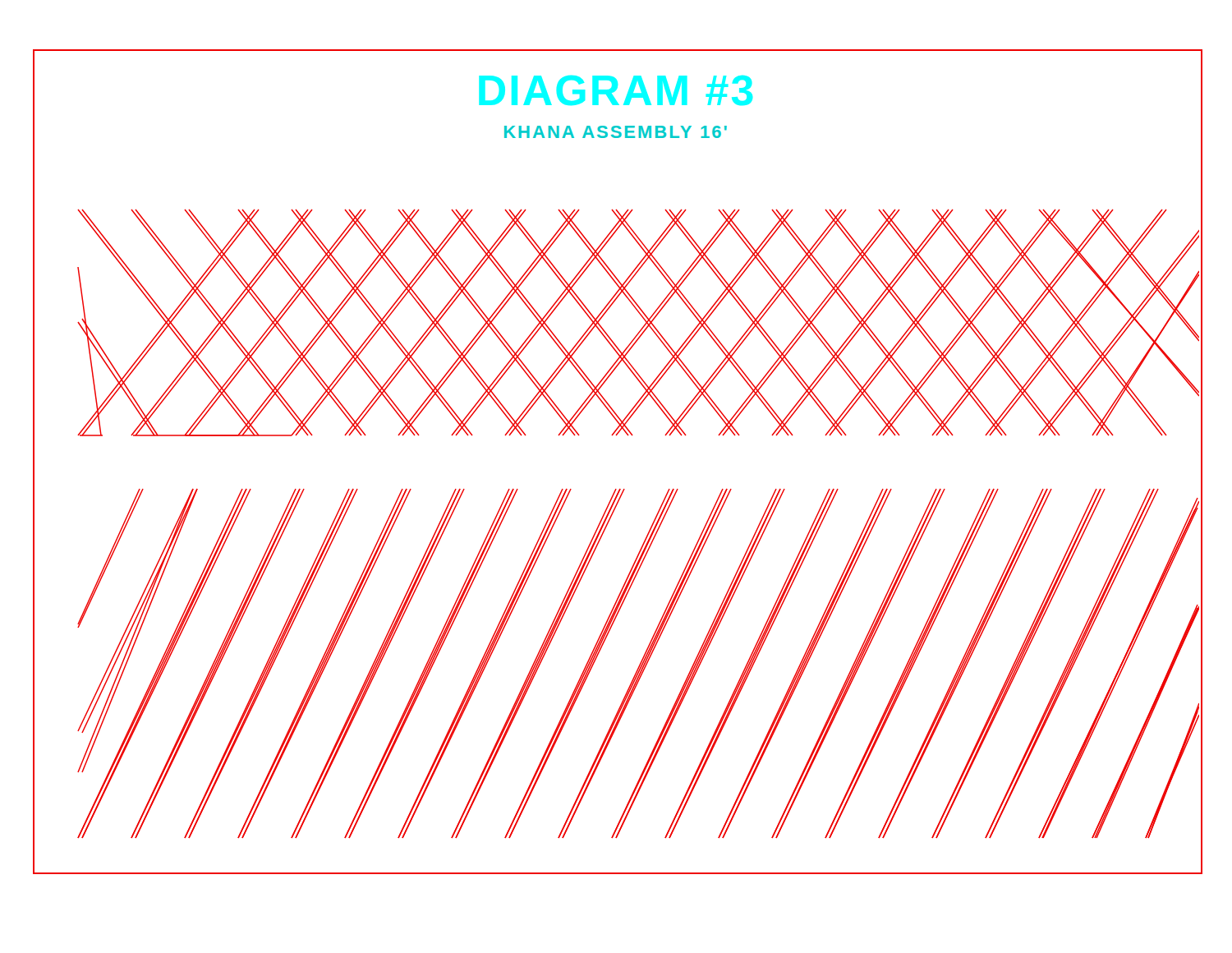Viewport: 1232px width, 953px height.
Task: Find the title with the text "DIAGRAM #3"
Action: click(616, 90)
